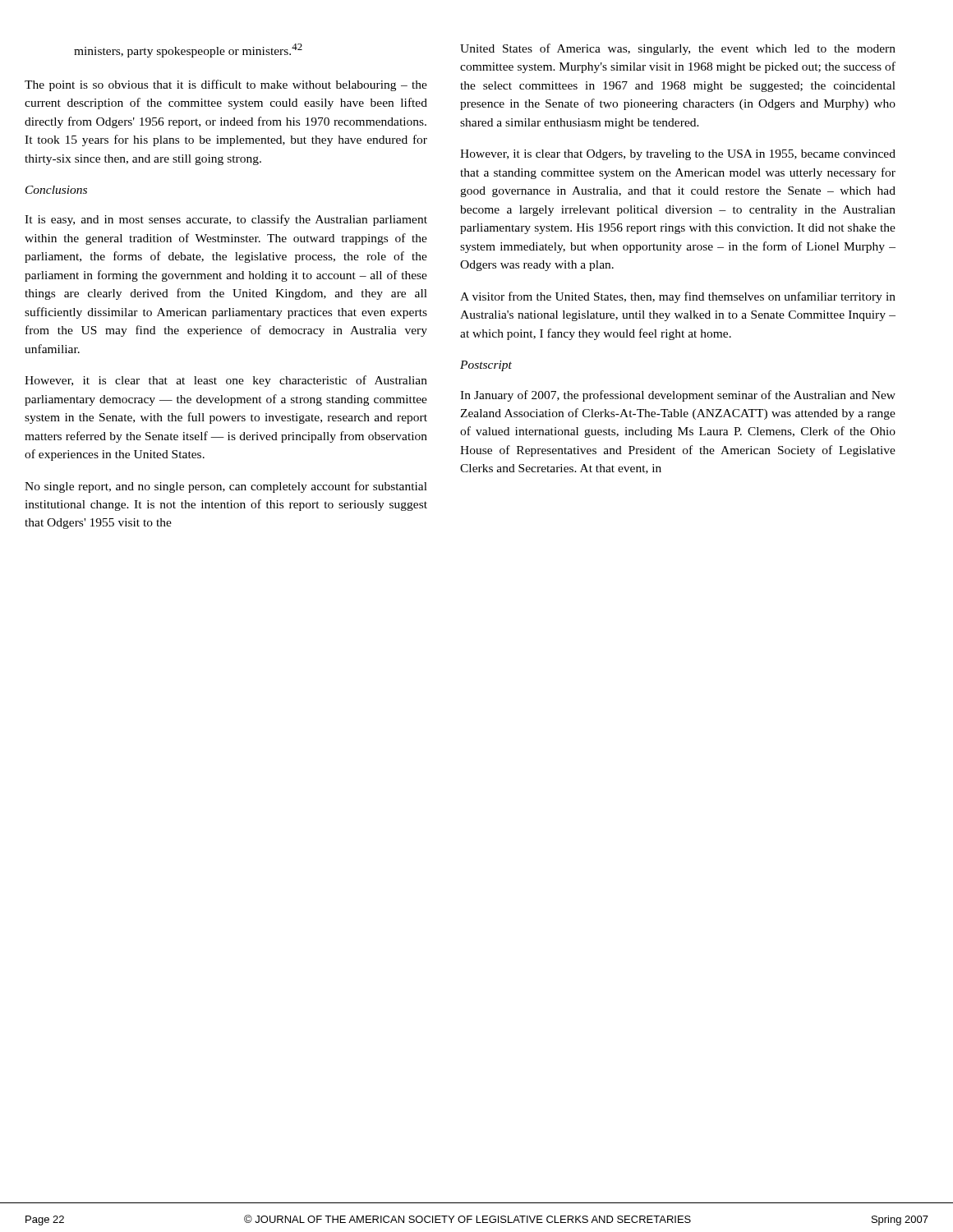
Task: Select the text block starting "It is easy, and in most senses accurate,"
Action: [226, 284]
